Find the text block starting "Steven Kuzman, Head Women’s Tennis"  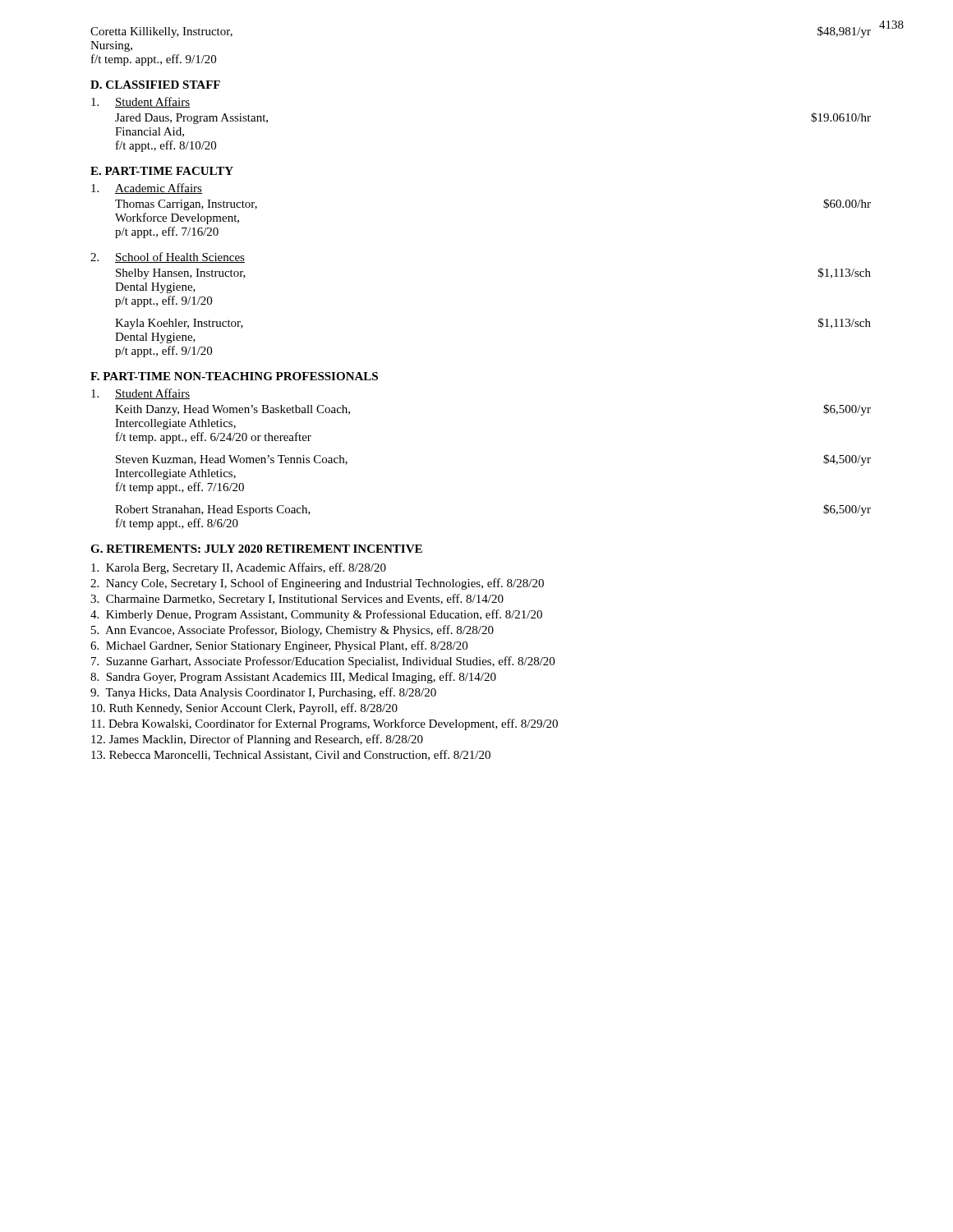tap(236, 460)
